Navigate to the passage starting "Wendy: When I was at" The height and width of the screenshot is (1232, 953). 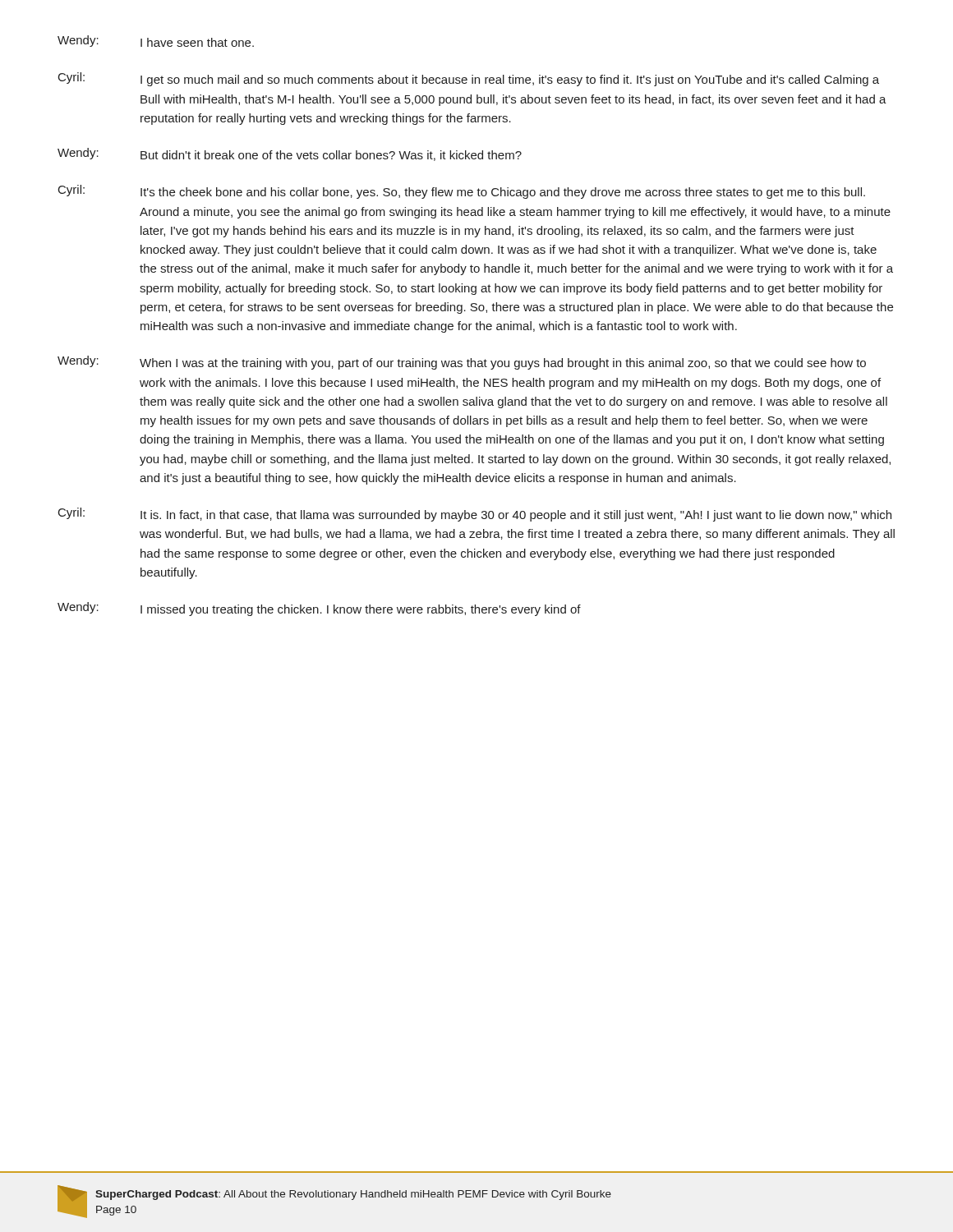476,420
